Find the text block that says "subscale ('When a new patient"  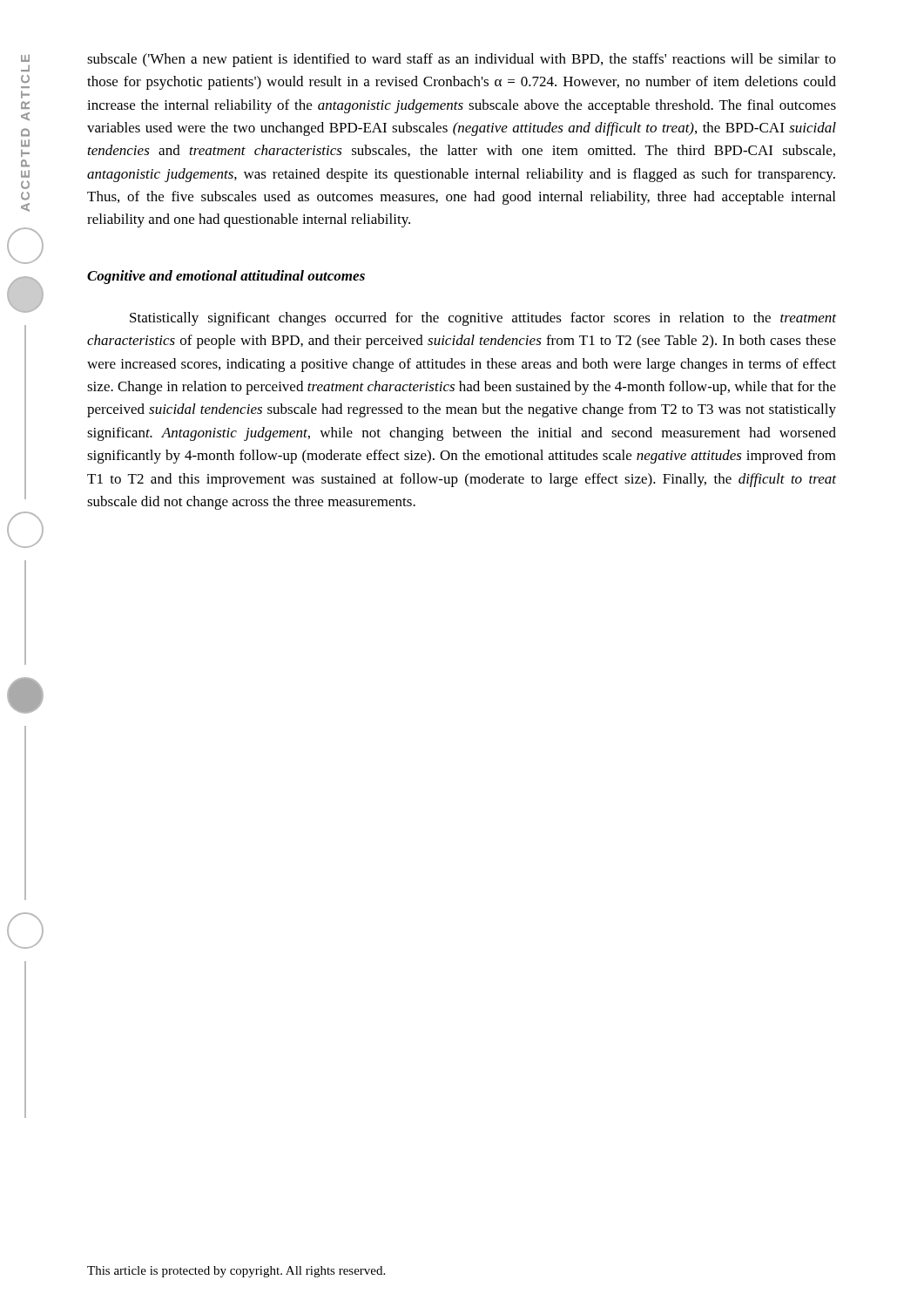(x=462, y=139)
